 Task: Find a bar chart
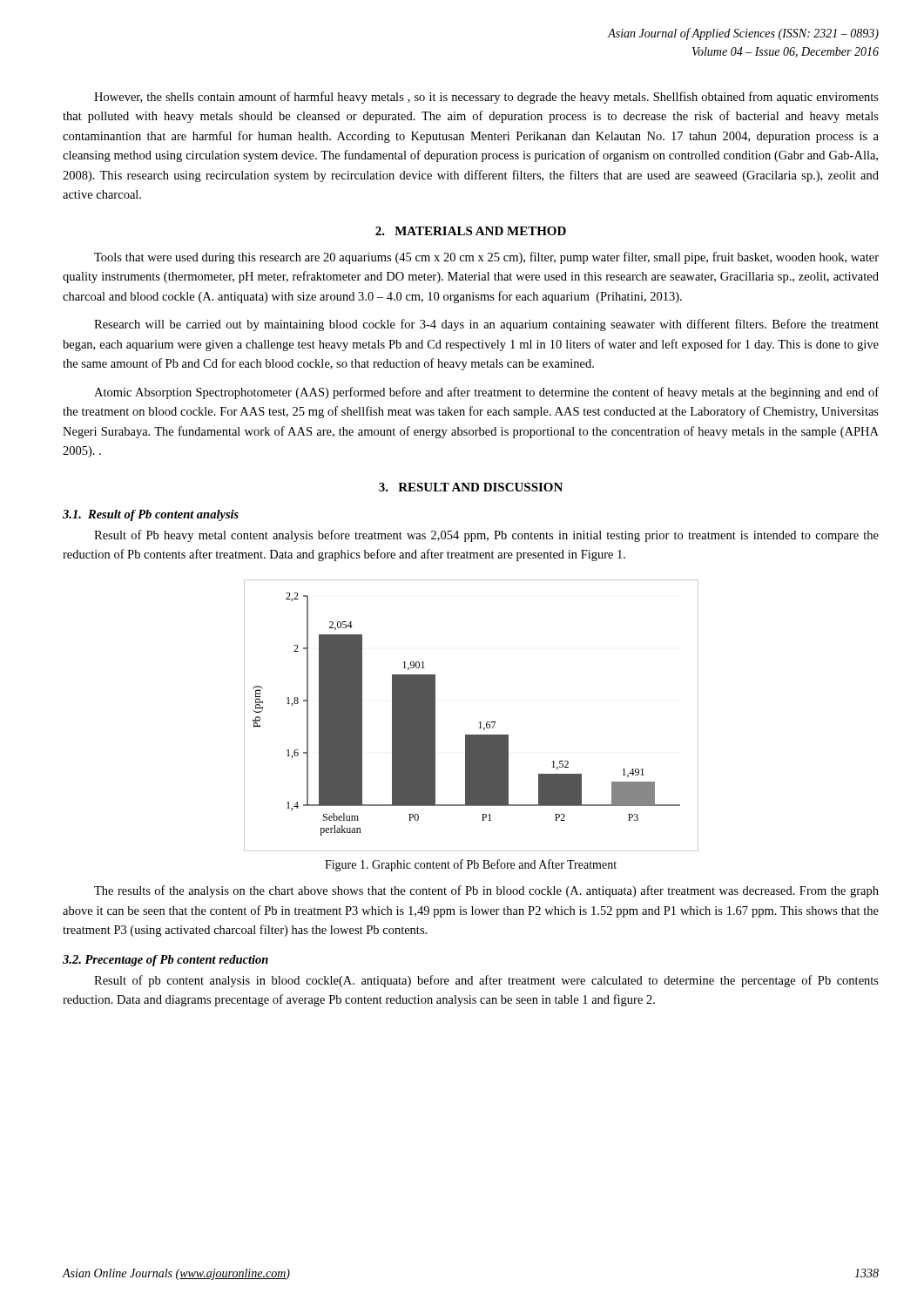click(471, 717)
